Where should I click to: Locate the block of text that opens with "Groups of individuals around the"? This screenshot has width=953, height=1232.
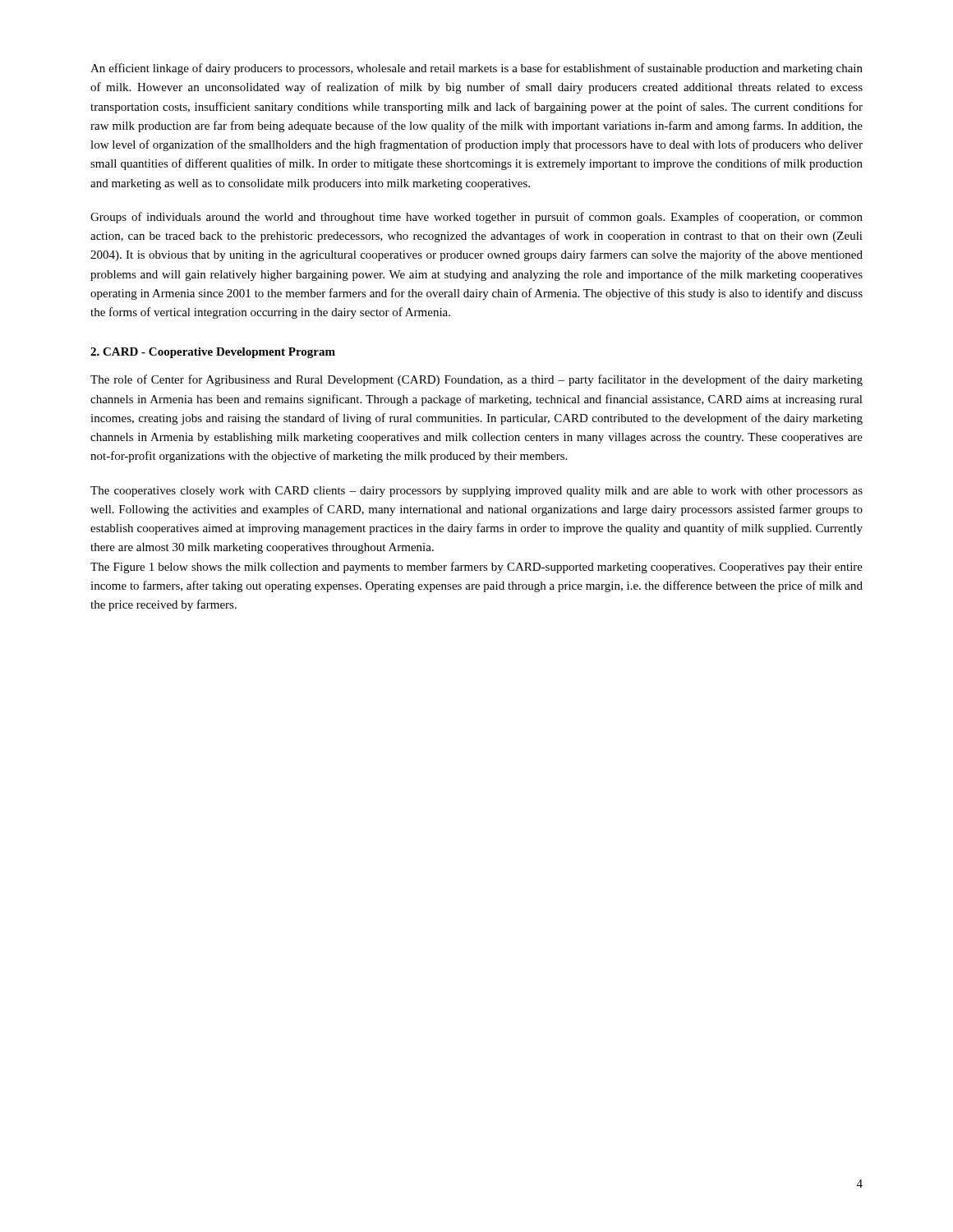pyautogui.click(x=476, y=264)
